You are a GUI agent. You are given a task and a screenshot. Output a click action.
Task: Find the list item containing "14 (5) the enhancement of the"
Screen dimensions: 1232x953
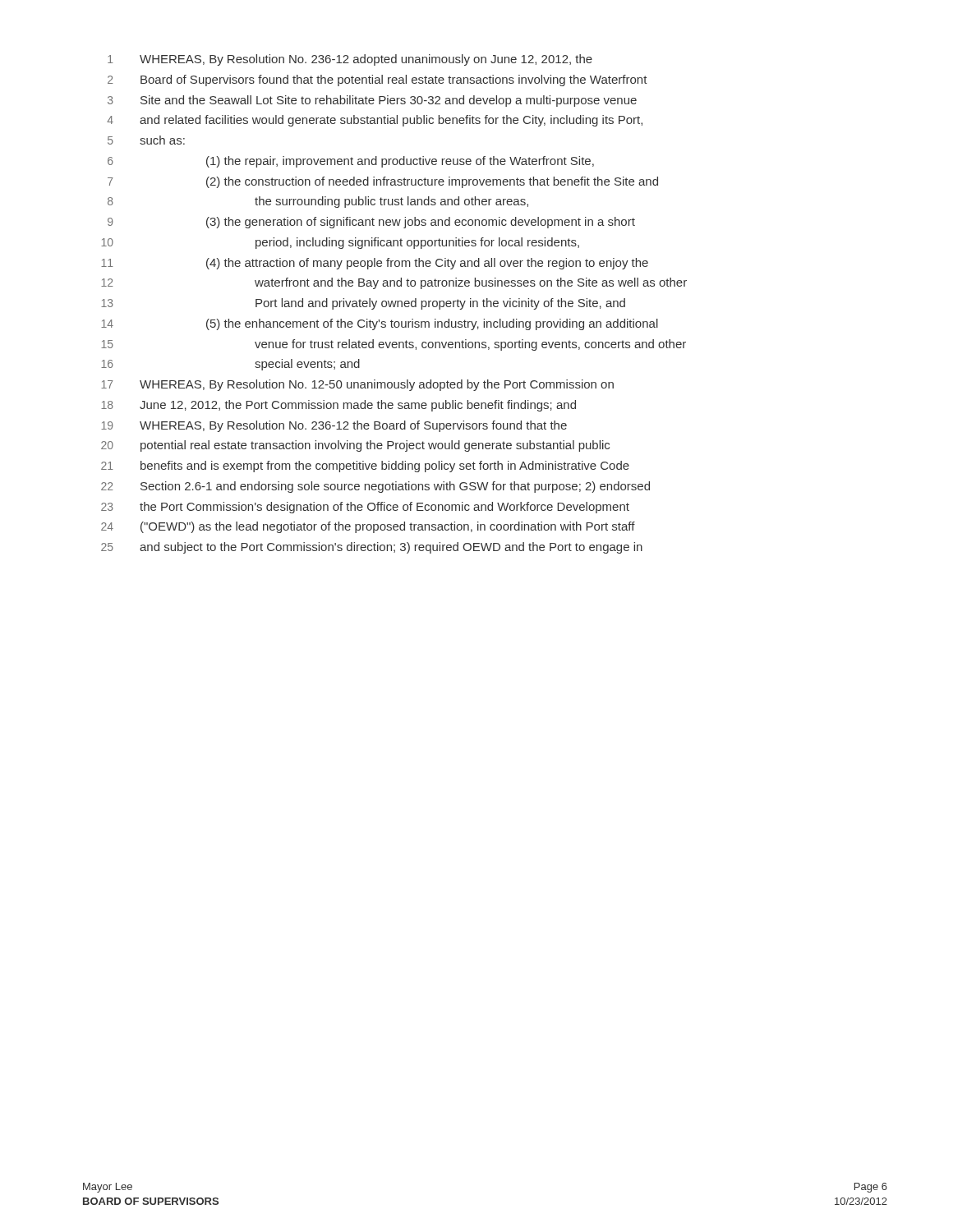coord(485,344)
